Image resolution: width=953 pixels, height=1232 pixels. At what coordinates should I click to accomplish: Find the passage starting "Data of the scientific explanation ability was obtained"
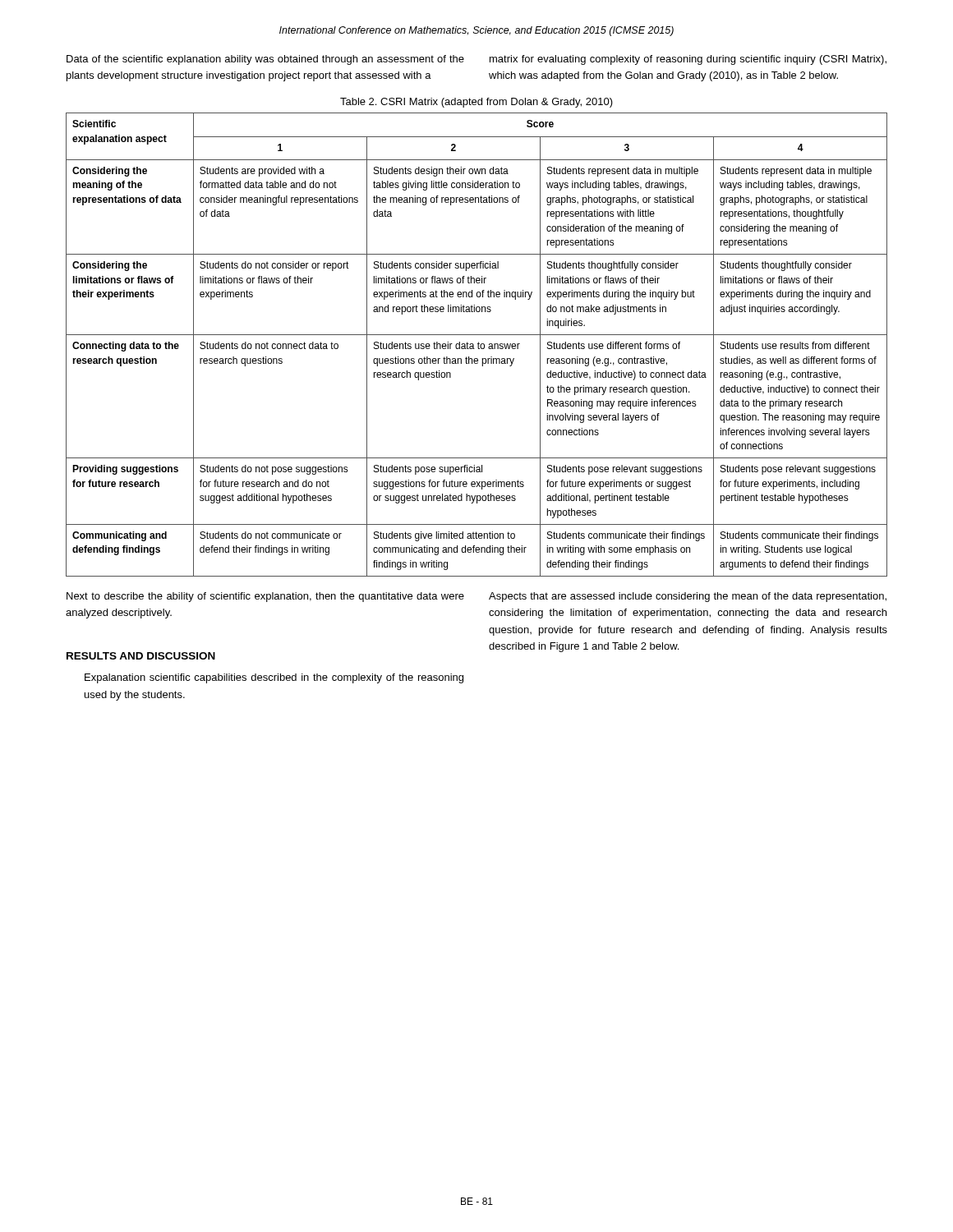(x=265, y=67)
